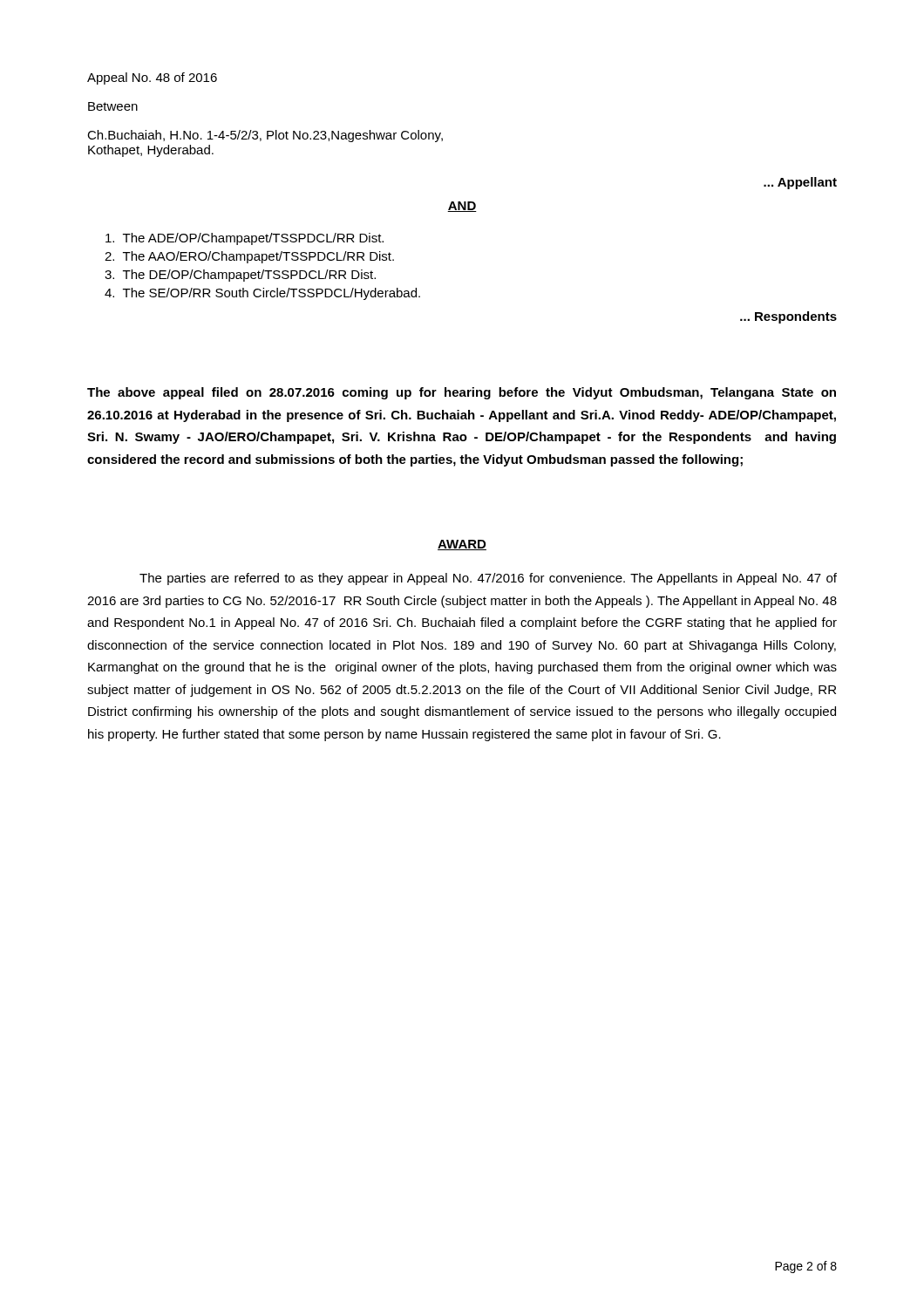This screenshot has width=924, height=1308.
Task: Navigate to the passage starting "The above appeal filed on"
Action: [462, 425]
